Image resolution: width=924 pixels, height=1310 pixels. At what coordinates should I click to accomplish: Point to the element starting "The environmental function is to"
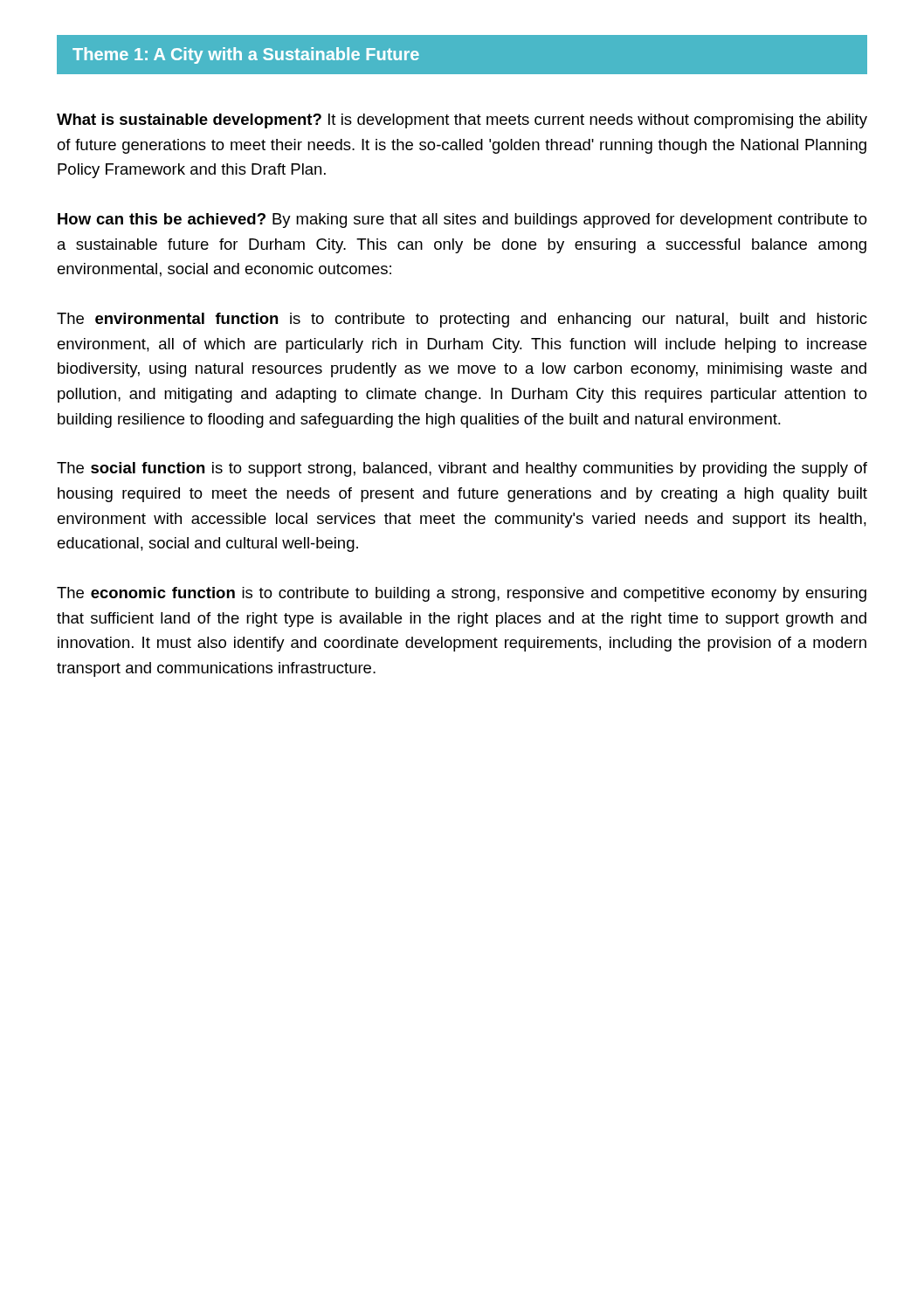click(462, 368)
